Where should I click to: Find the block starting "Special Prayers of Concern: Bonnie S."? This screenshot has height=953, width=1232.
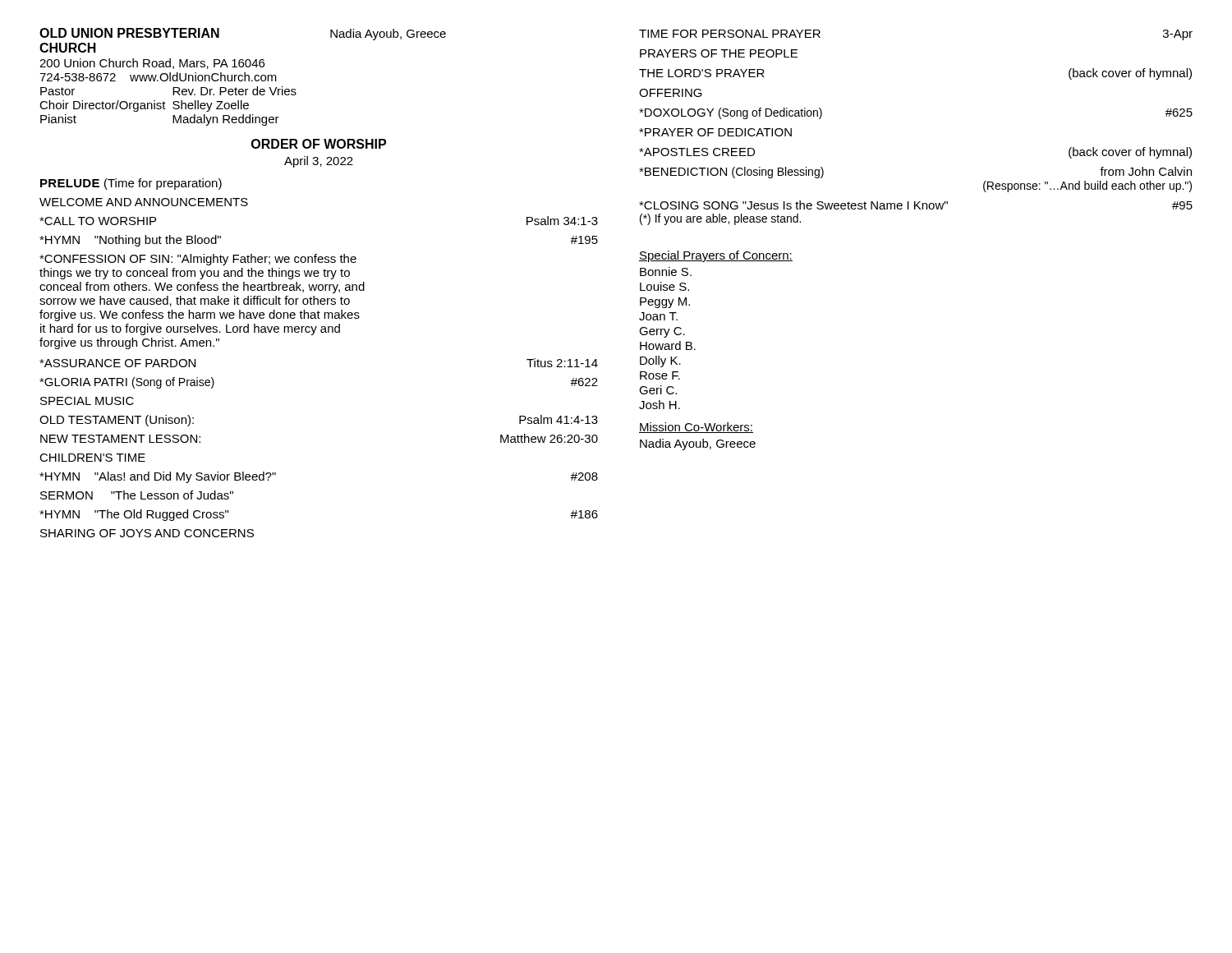tap(716, 256)
